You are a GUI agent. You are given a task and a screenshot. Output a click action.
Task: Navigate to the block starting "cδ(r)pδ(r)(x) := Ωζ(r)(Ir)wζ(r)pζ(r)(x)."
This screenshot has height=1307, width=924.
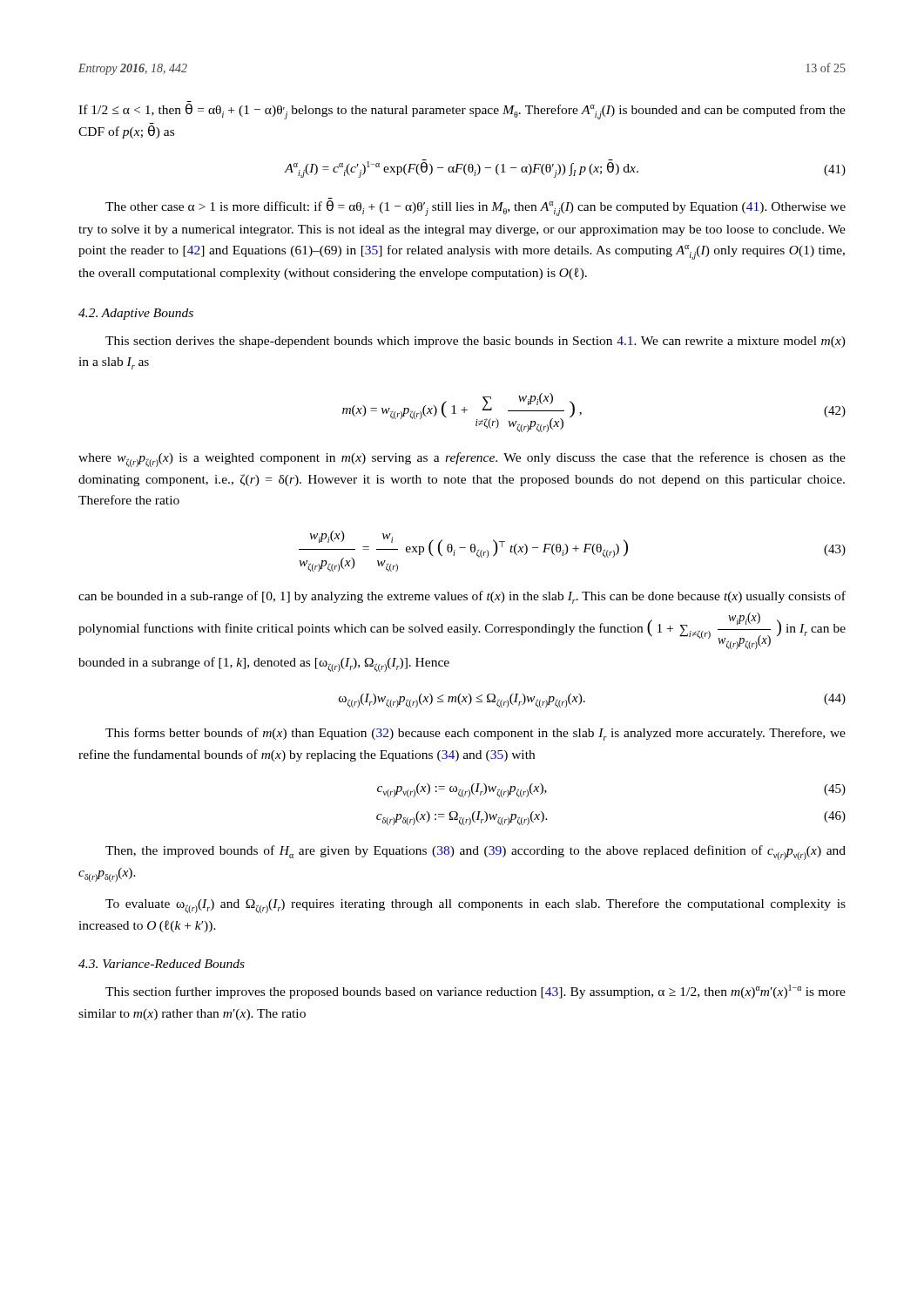point(464,818)
